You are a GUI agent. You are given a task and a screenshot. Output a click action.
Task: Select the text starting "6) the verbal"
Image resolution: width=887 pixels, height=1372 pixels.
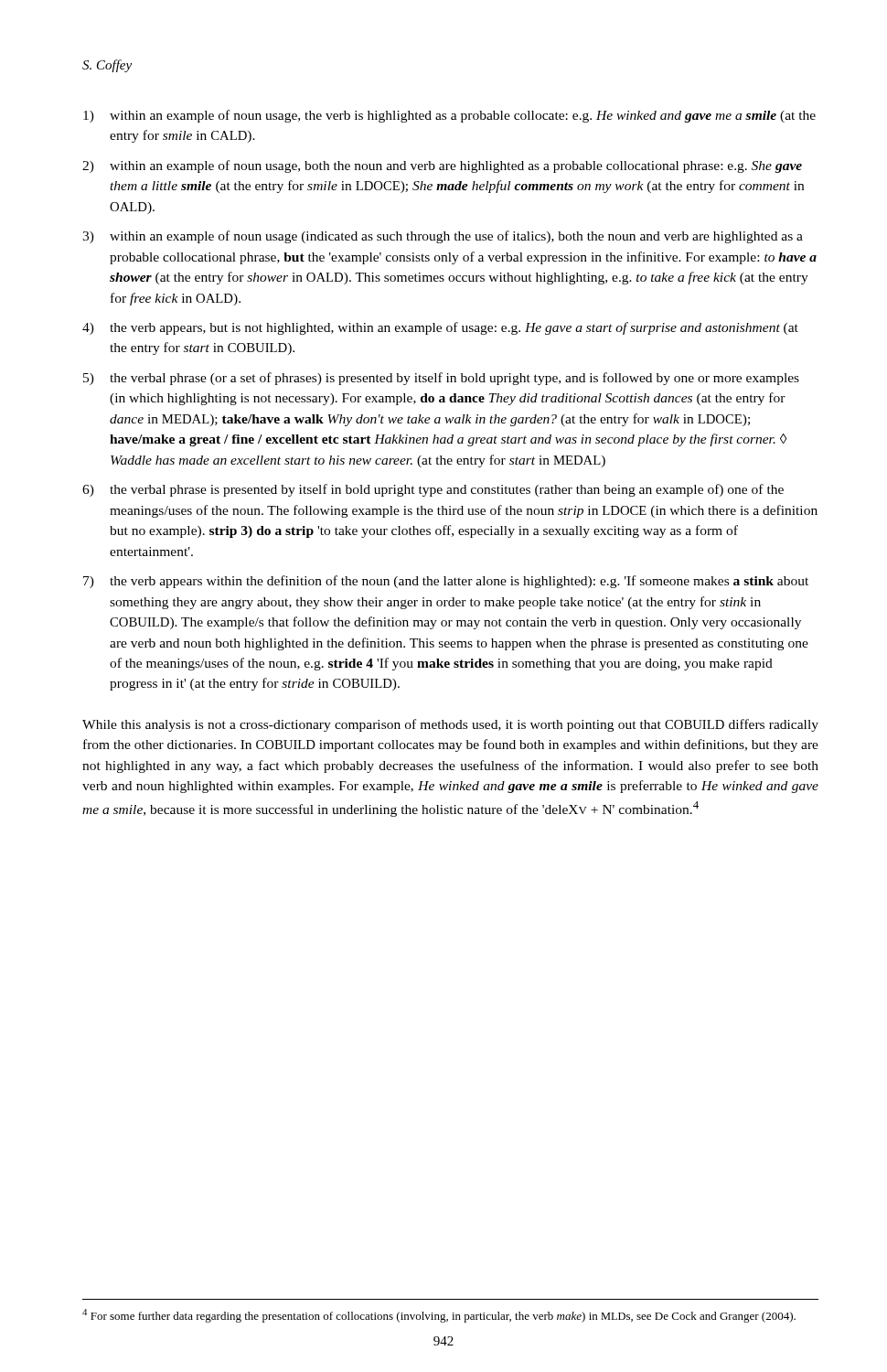click(x=450, y=521)
